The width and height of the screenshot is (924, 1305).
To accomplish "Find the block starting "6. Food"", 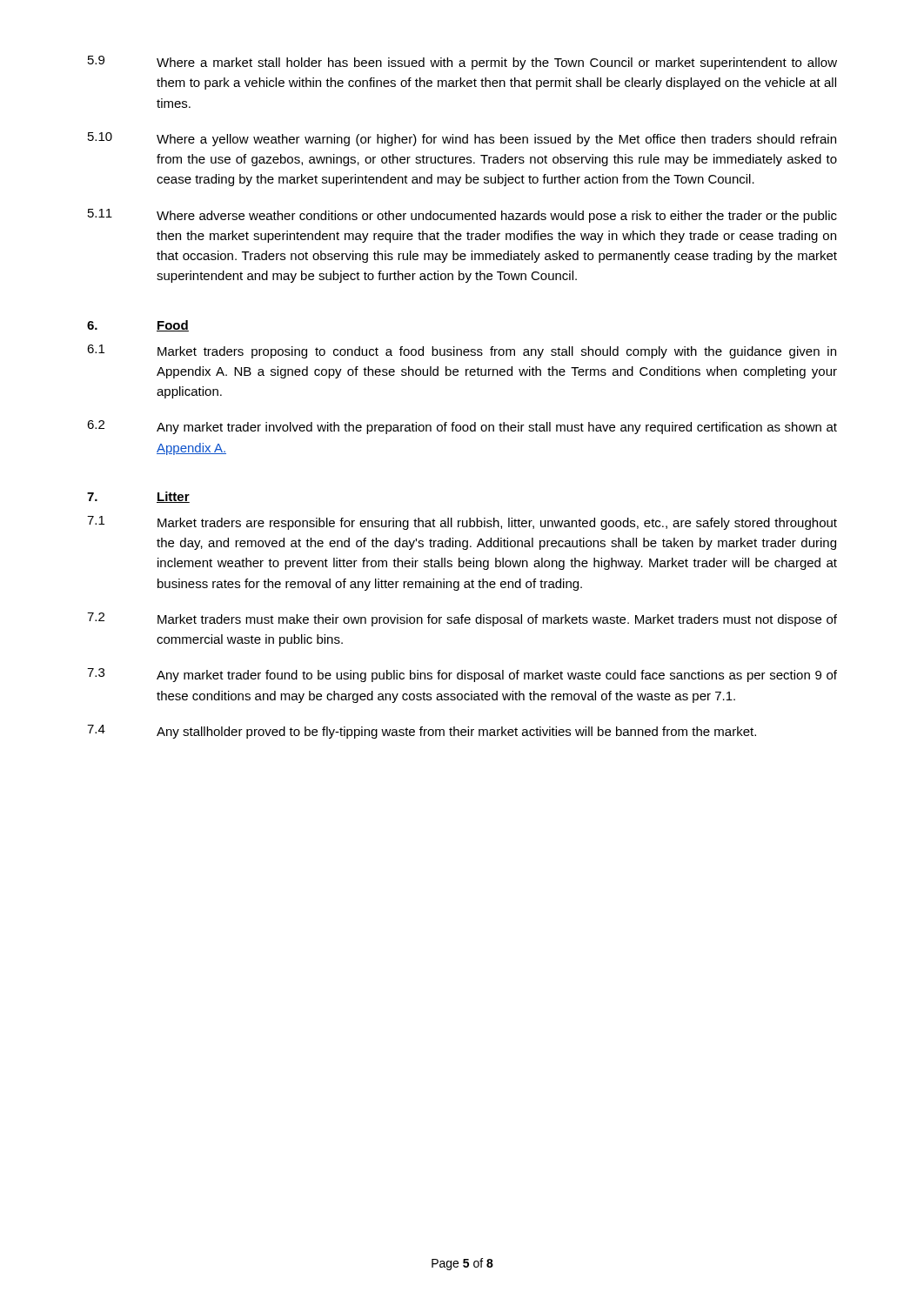I will click(x=90, y=325).
